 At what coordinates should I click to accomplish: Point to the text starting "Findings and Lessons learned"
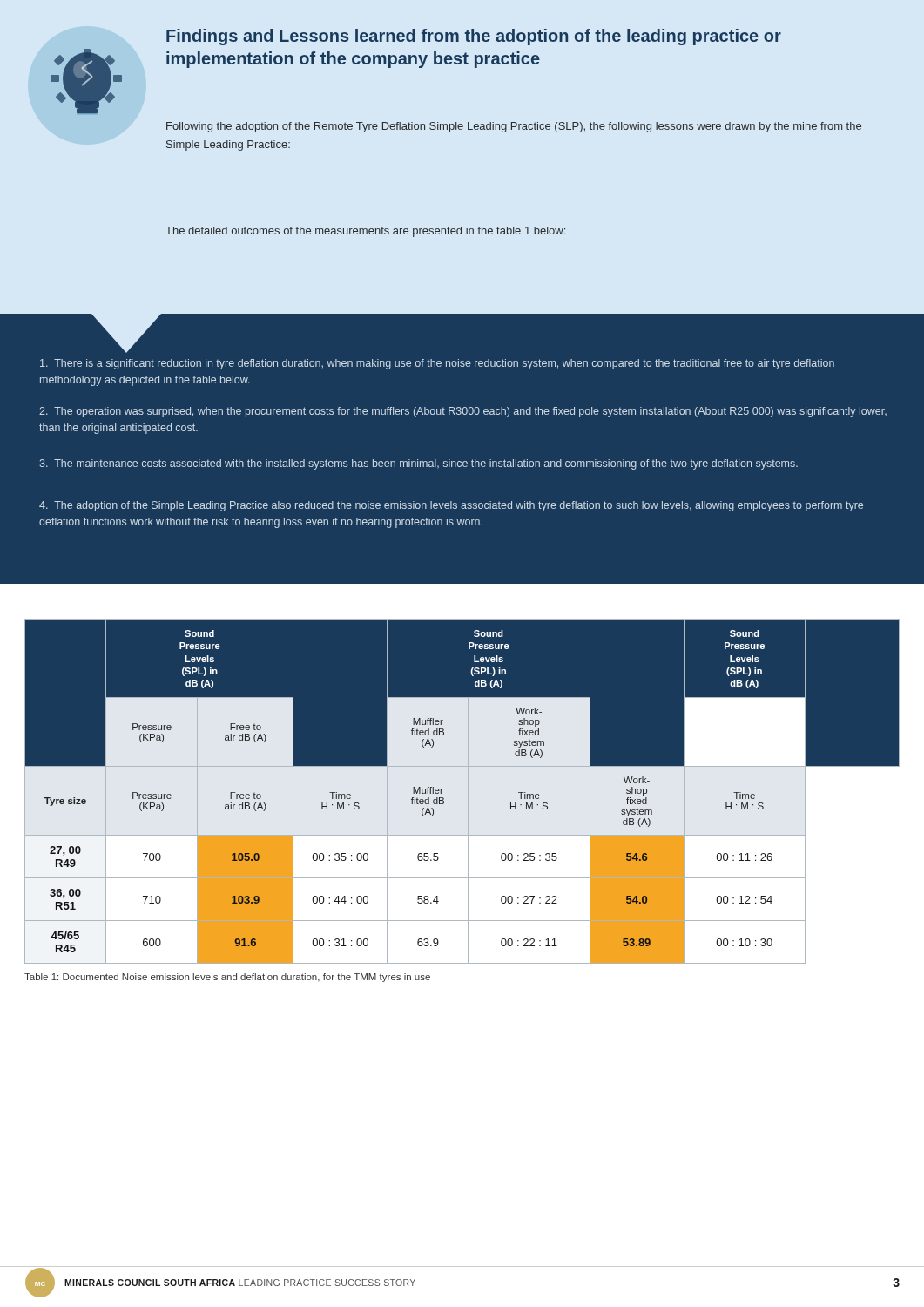pyautogui.click(x=527, y=47)
